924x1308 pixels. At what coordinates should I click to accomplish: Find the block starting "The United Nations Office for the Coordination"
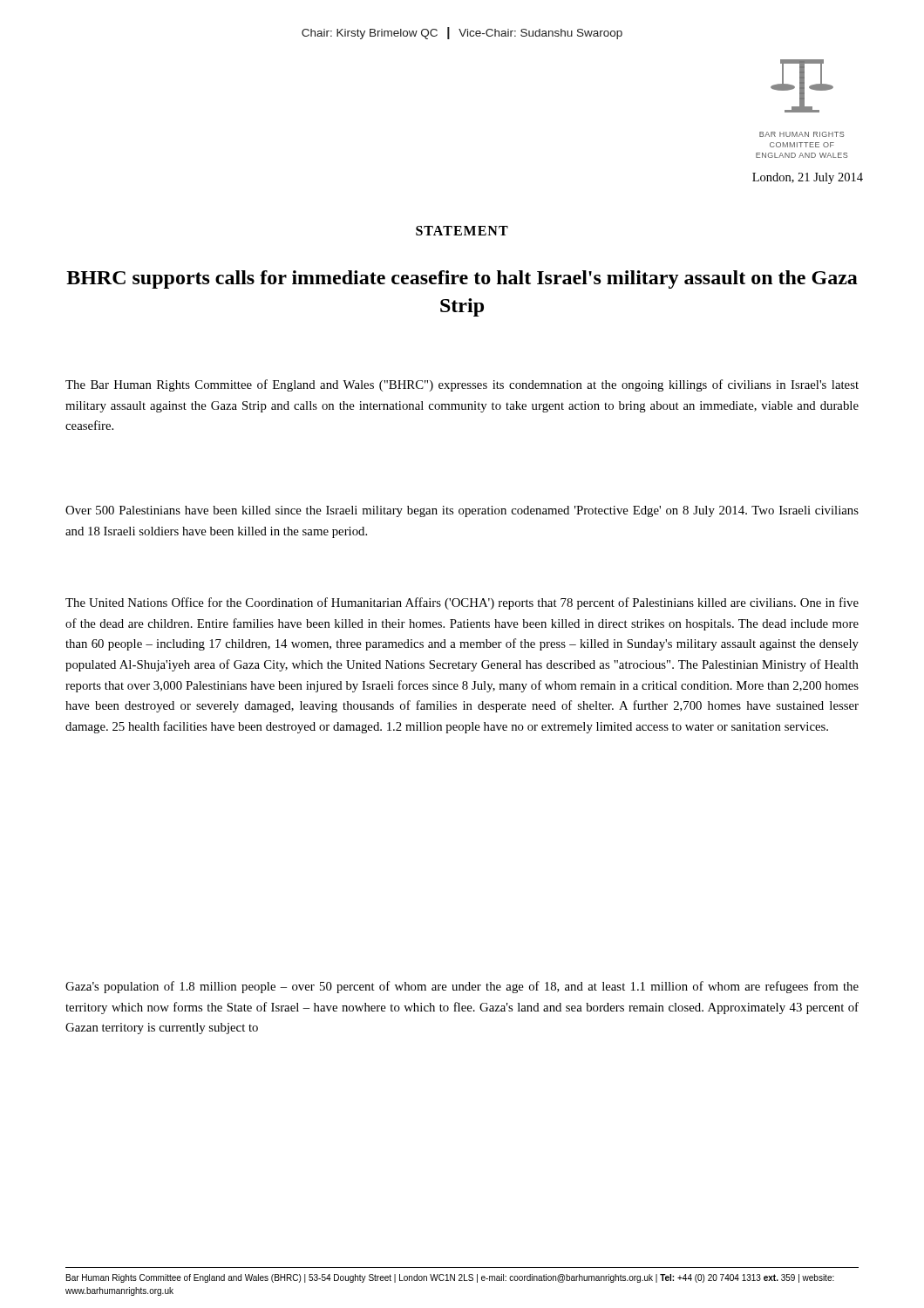tap(462, 664)
